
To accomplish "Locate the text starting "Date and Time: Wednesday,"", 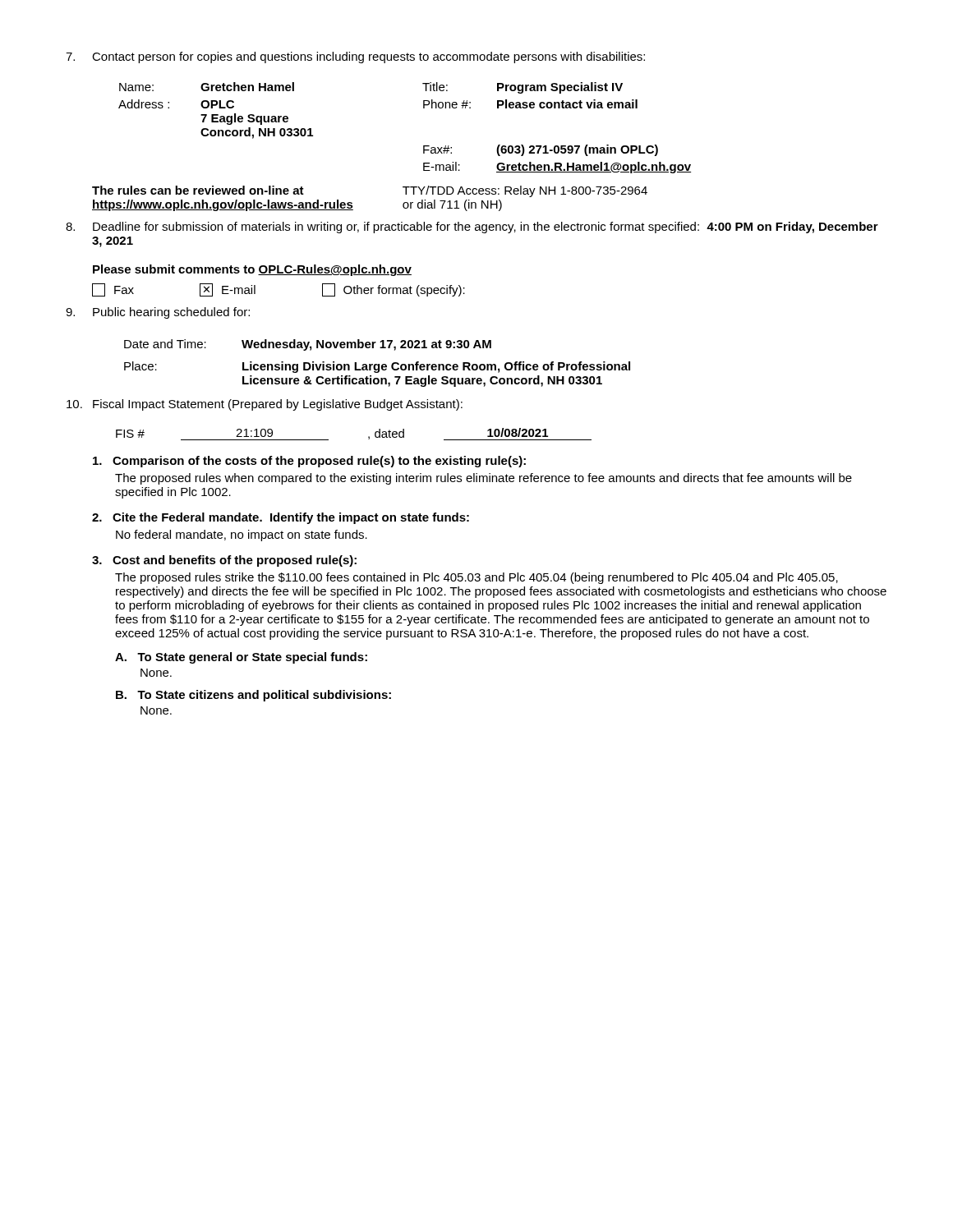I will [383, 362].
